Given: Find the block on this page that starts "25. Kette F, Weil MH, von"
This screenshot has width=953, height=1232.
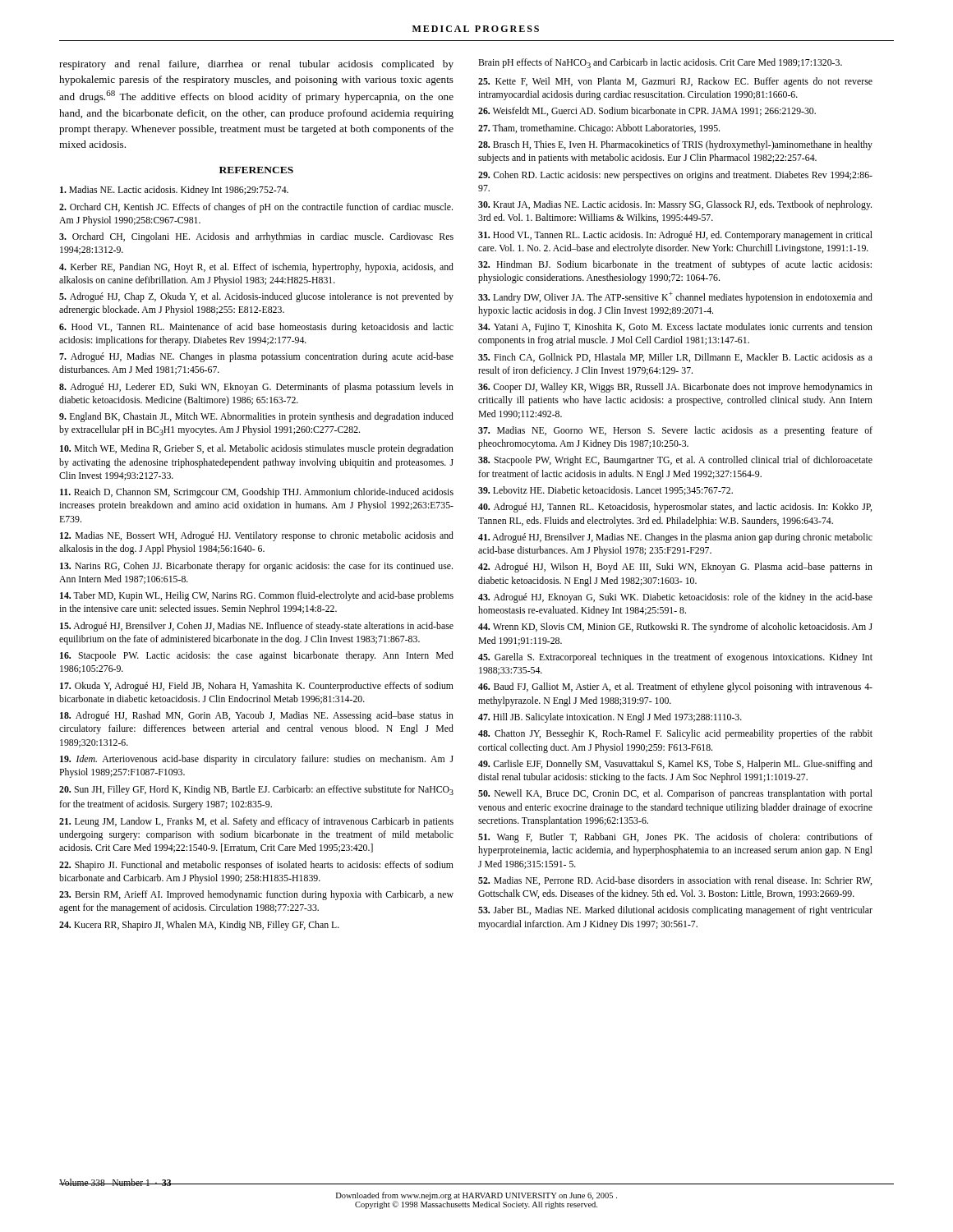Looking at the screenshot, I should click(675, 88).
